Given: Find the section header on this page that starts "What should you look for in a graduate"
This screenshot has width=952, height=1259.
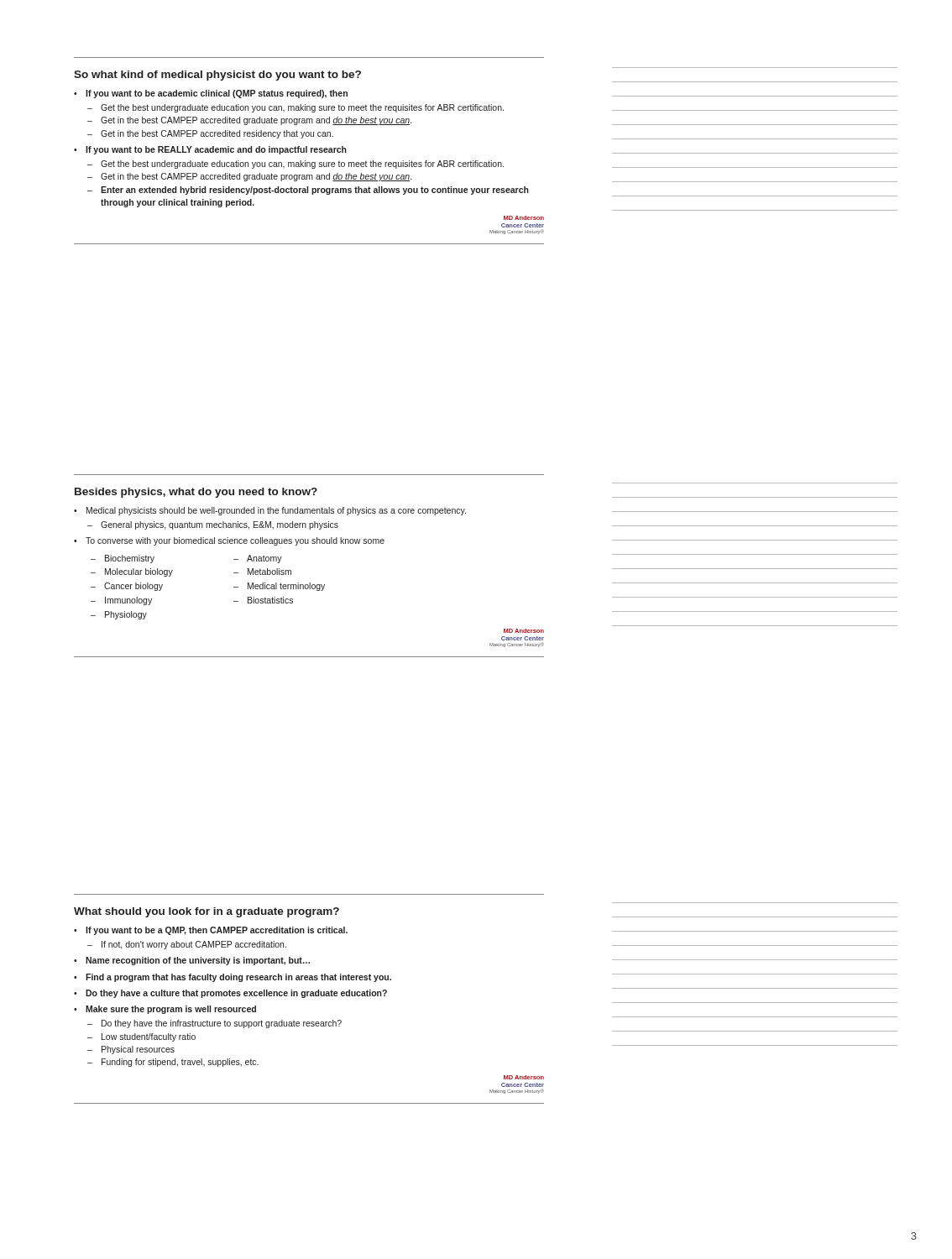Looking at the screenshot, I should 207,911.
